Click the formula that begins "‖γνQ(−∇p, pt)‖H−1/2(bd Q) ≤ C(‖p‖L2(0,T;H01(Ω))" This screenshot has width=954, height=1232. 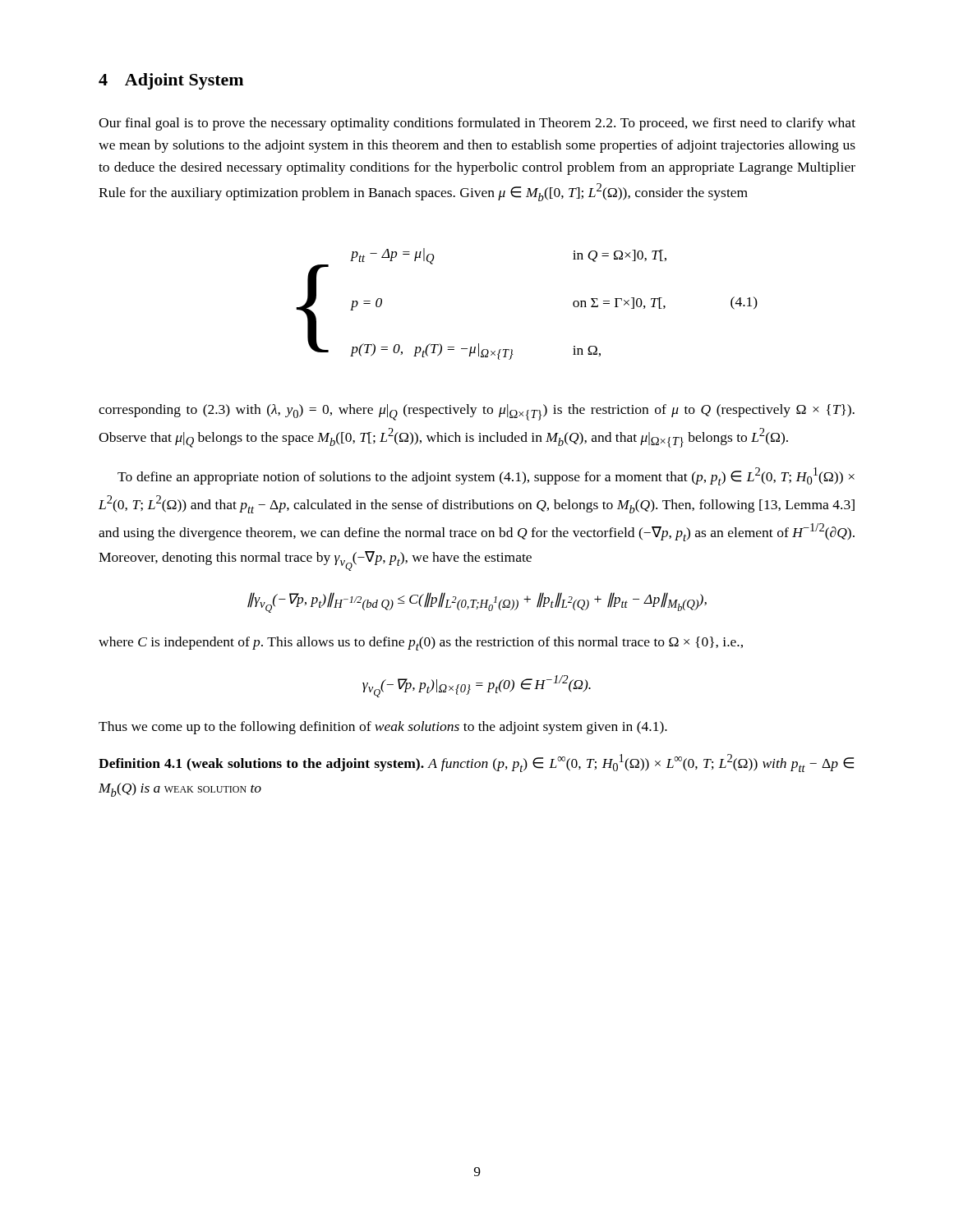coord(477,602)
